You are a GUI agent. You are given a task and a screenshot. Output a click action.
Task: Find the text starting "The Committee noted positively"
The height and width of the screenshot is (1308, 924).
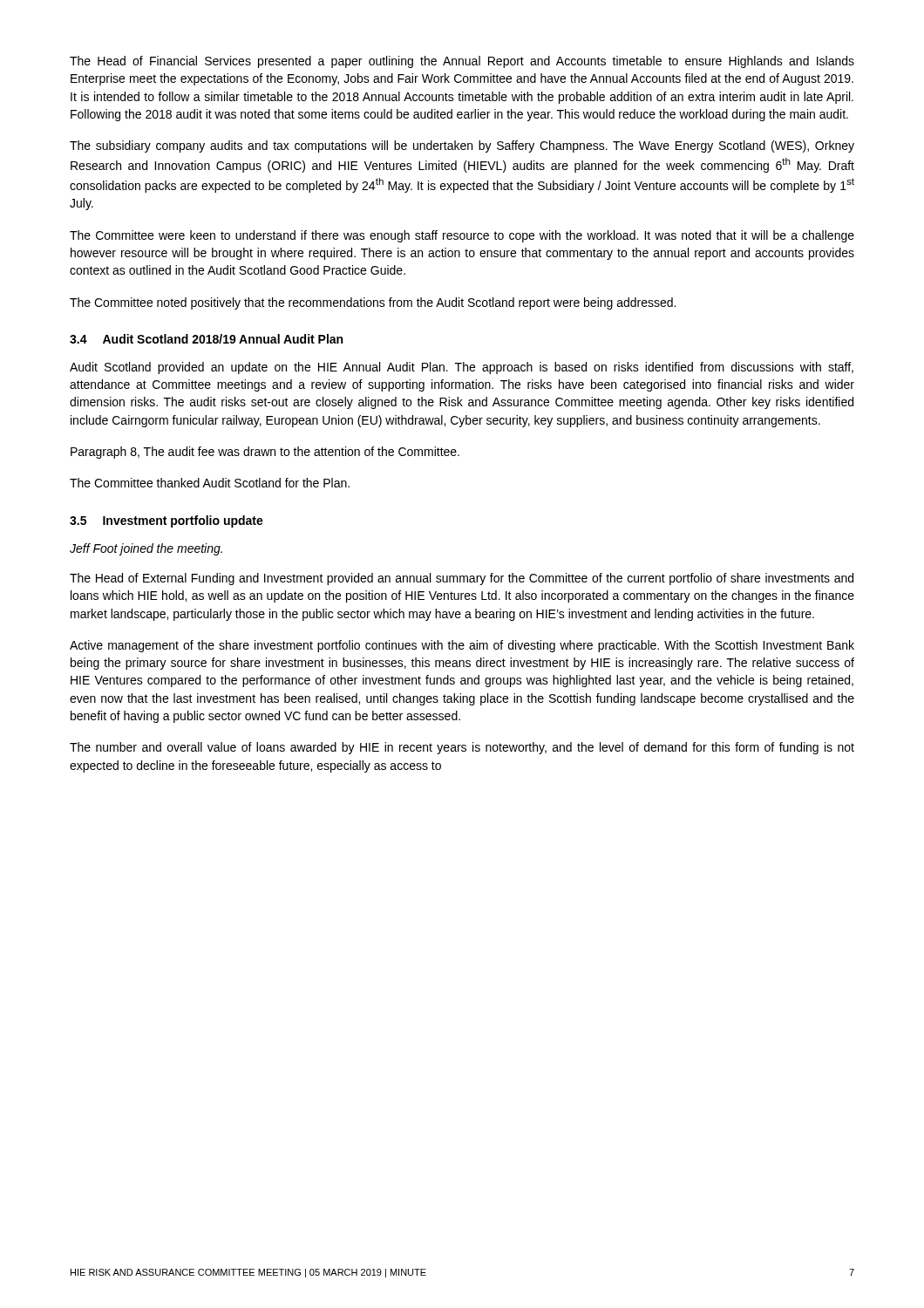click(x=373, y=302)
